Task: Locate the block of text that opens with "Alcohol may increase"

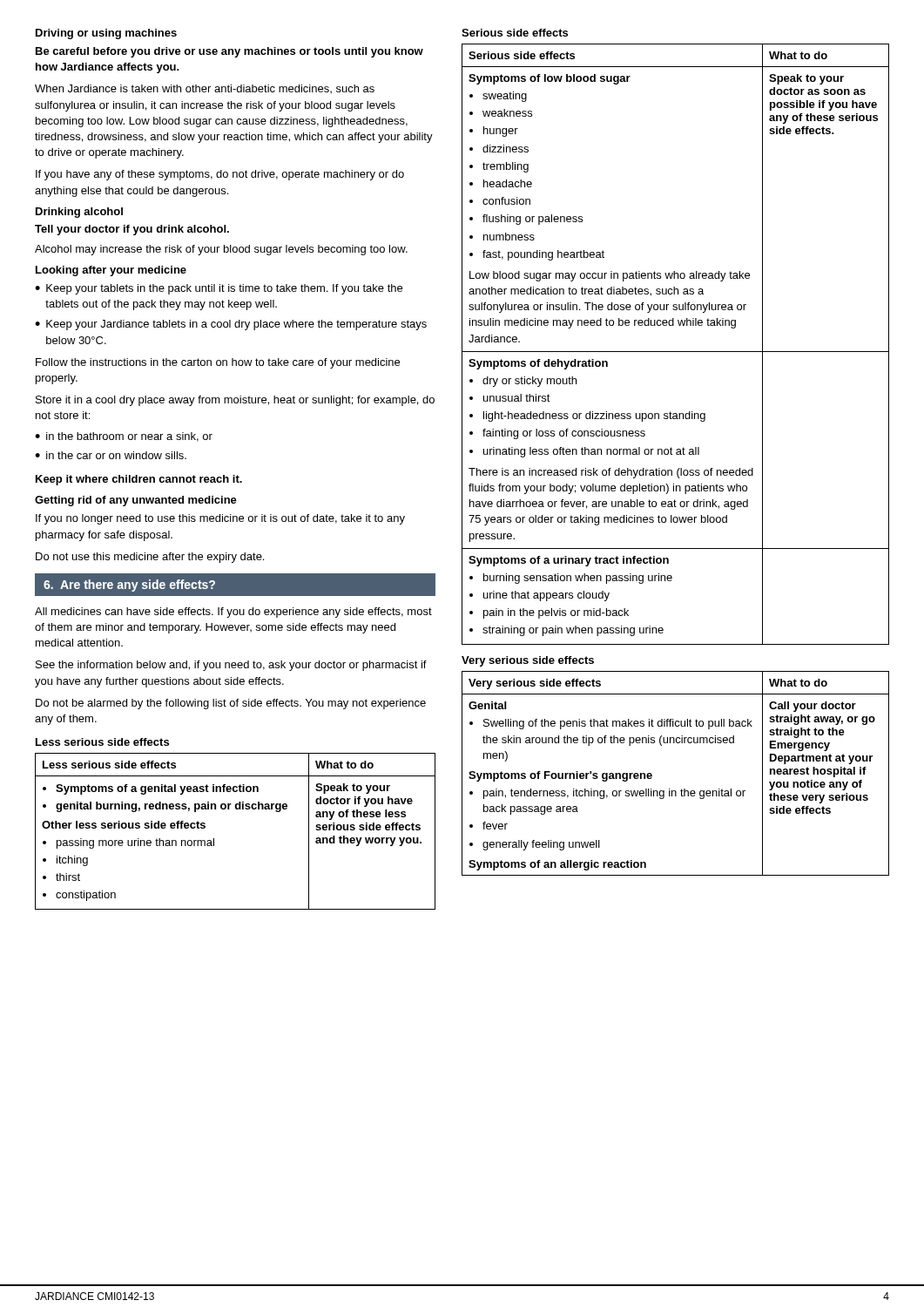Action: [x=221, y=249]
